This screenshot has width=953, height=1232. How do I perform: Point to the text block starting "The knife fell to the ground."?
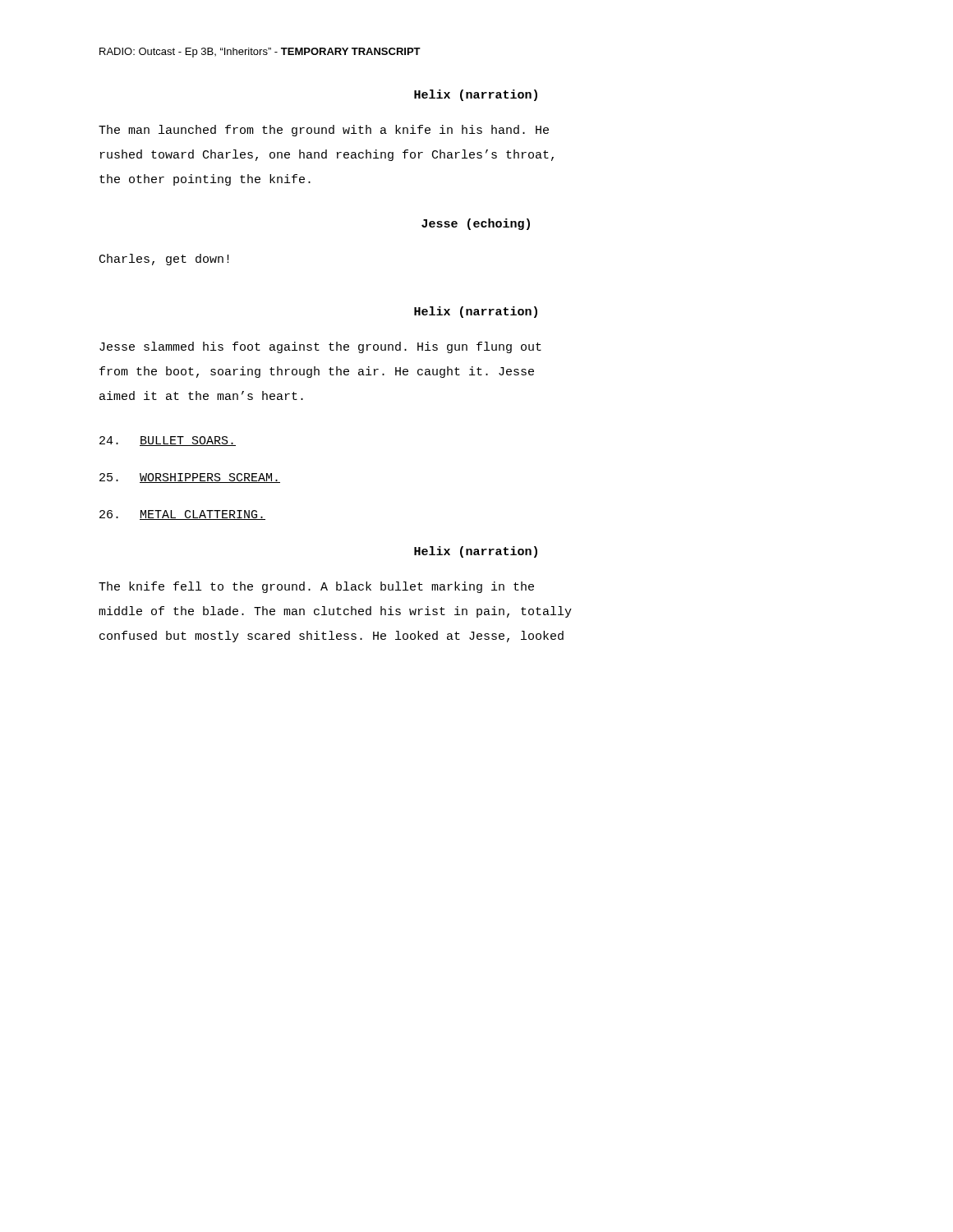click(x=335, y=612)
